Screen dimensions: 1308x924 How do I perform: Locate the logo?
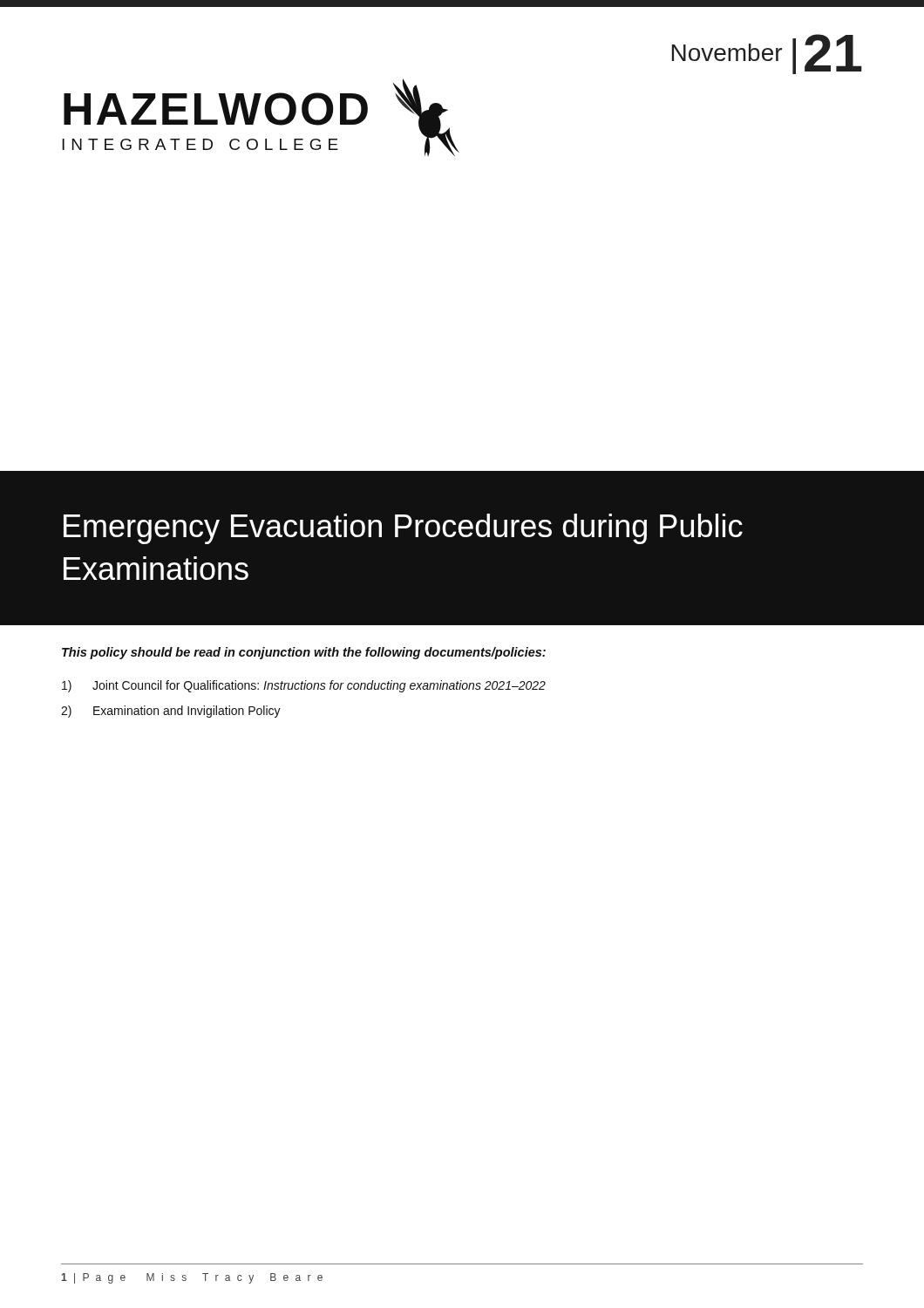coord(264,119)
